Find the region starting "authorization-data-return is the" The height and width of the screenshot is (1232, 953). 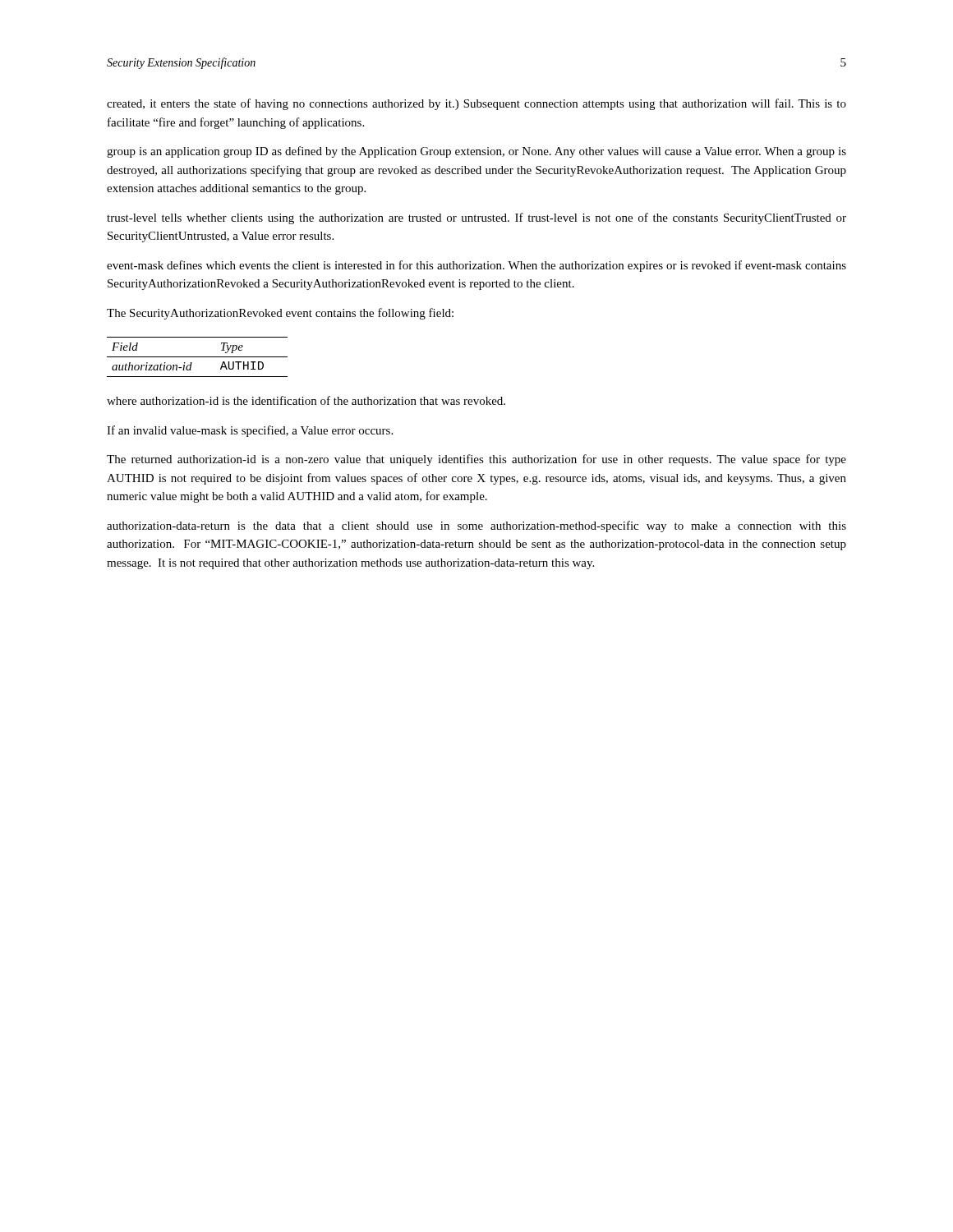pyautogui.click(x=476, y=544)
